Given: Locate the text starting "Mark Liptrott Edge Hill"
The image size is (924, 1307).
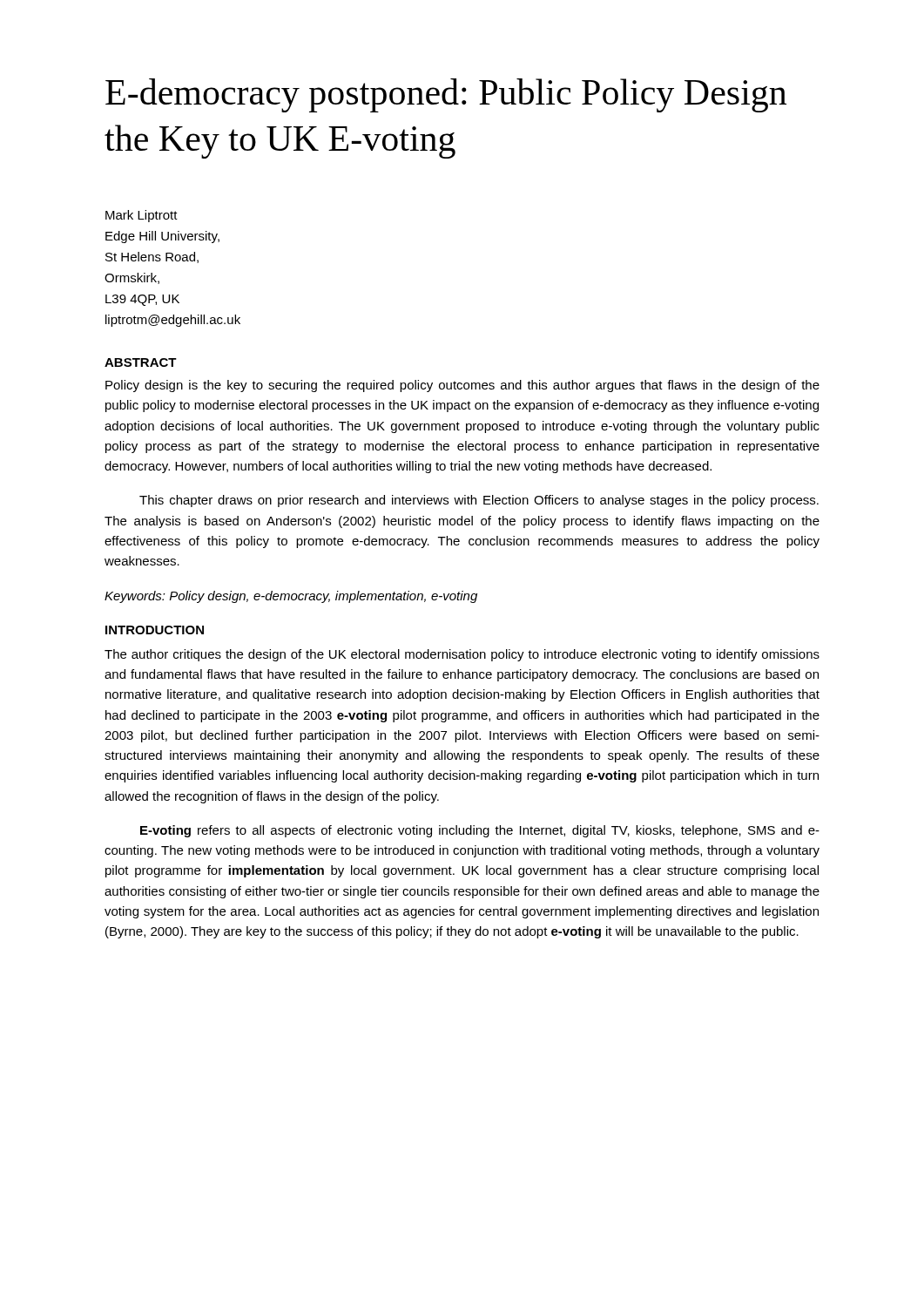Looking at the screenshot, I should (142, 216).
